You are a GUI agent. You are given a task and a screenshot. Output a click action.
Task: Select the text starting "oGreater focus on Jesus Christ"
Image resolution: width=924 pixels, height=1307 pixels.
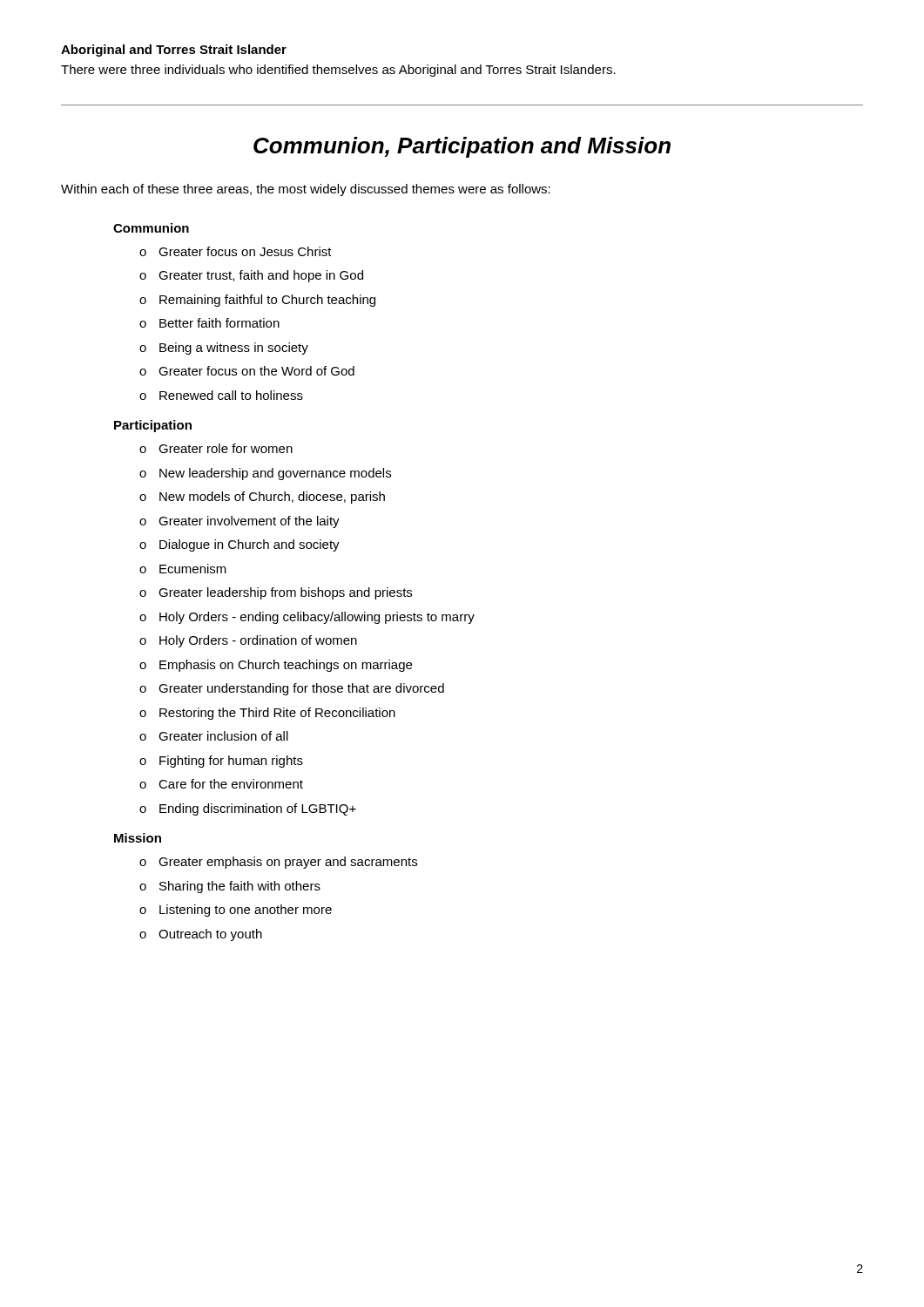point(235,252)
